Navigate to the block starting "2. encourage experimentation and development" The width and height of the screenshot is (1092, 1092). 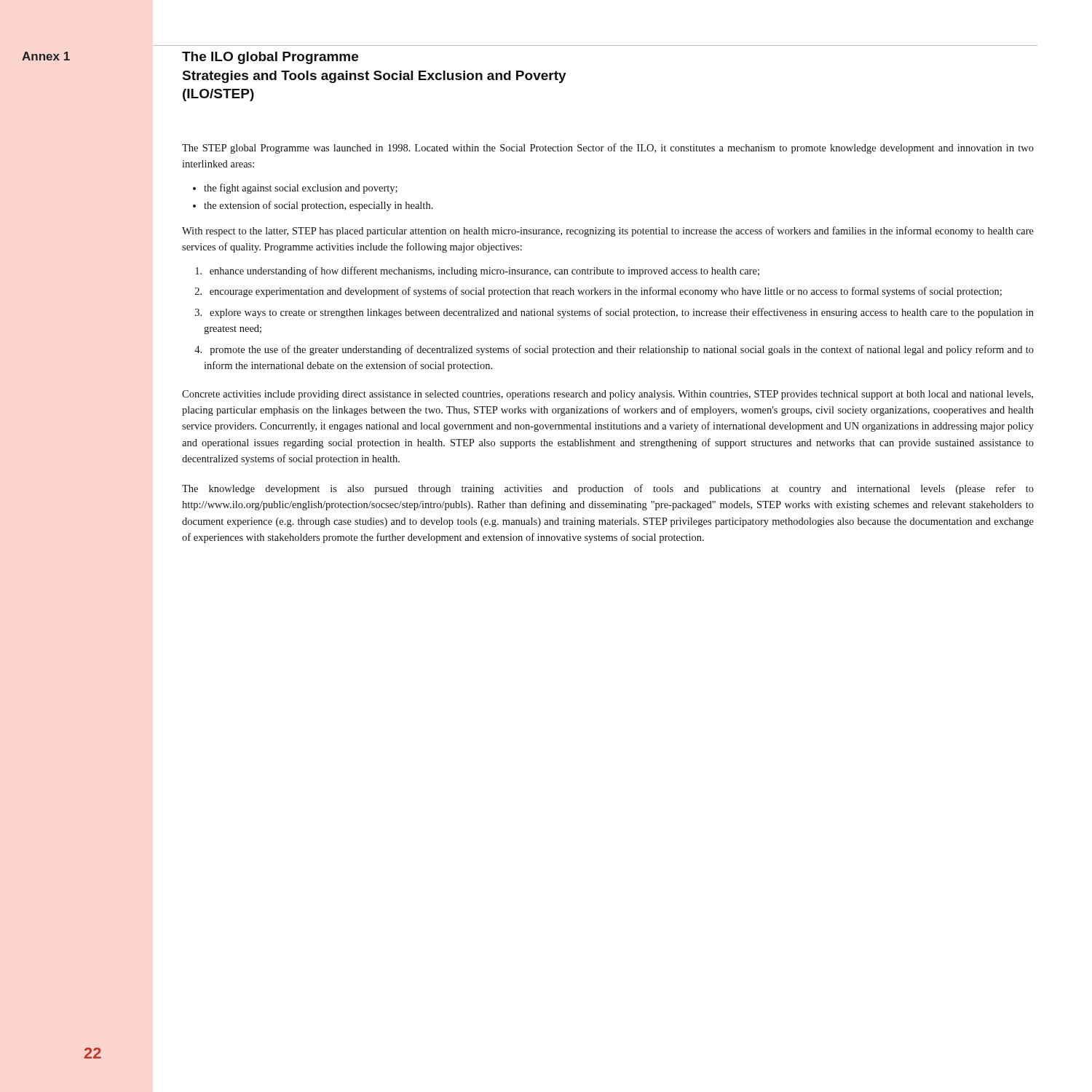(592, 292)
